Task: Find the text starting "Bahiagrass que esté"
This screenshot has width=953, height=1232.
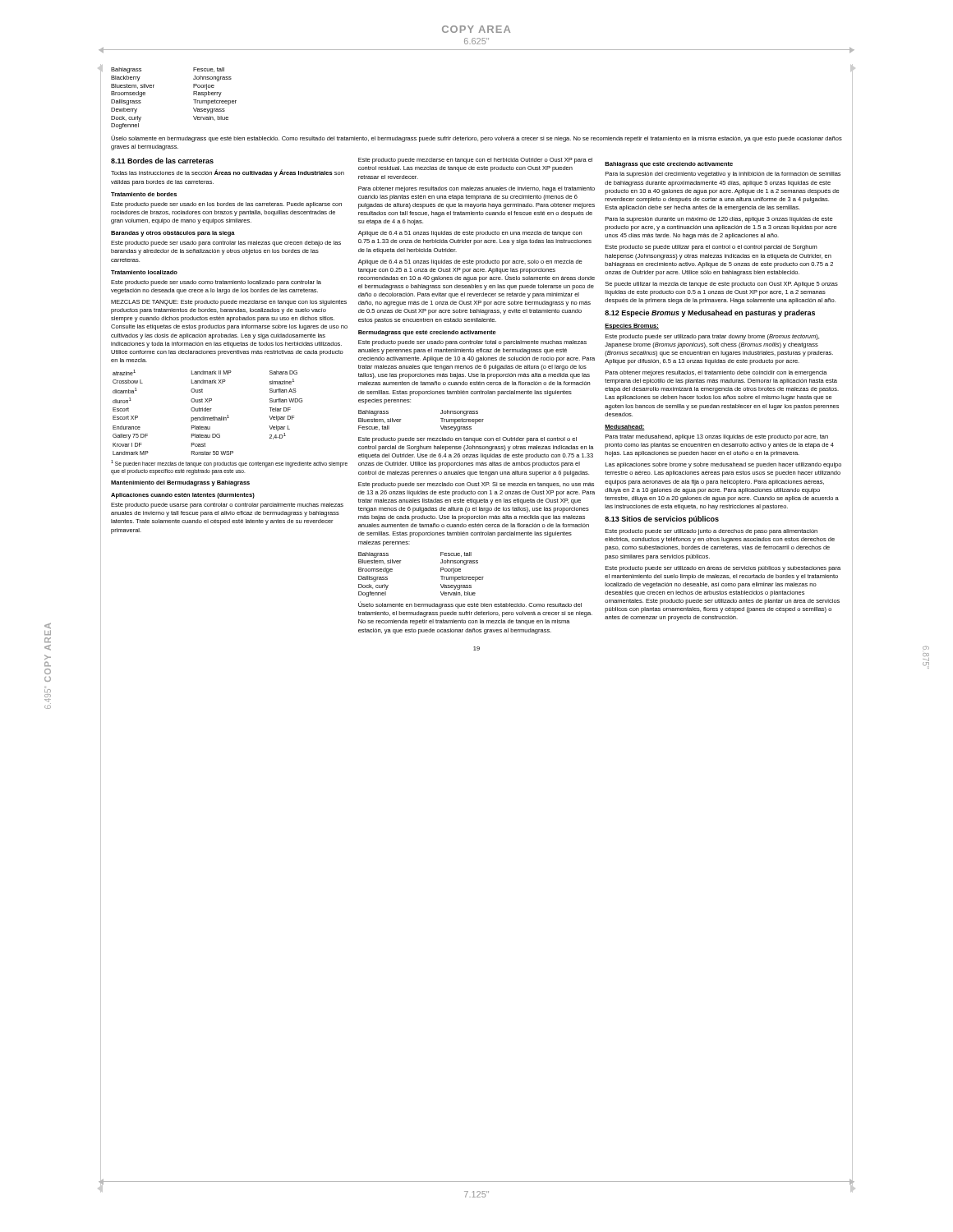Action: [724, 165]
